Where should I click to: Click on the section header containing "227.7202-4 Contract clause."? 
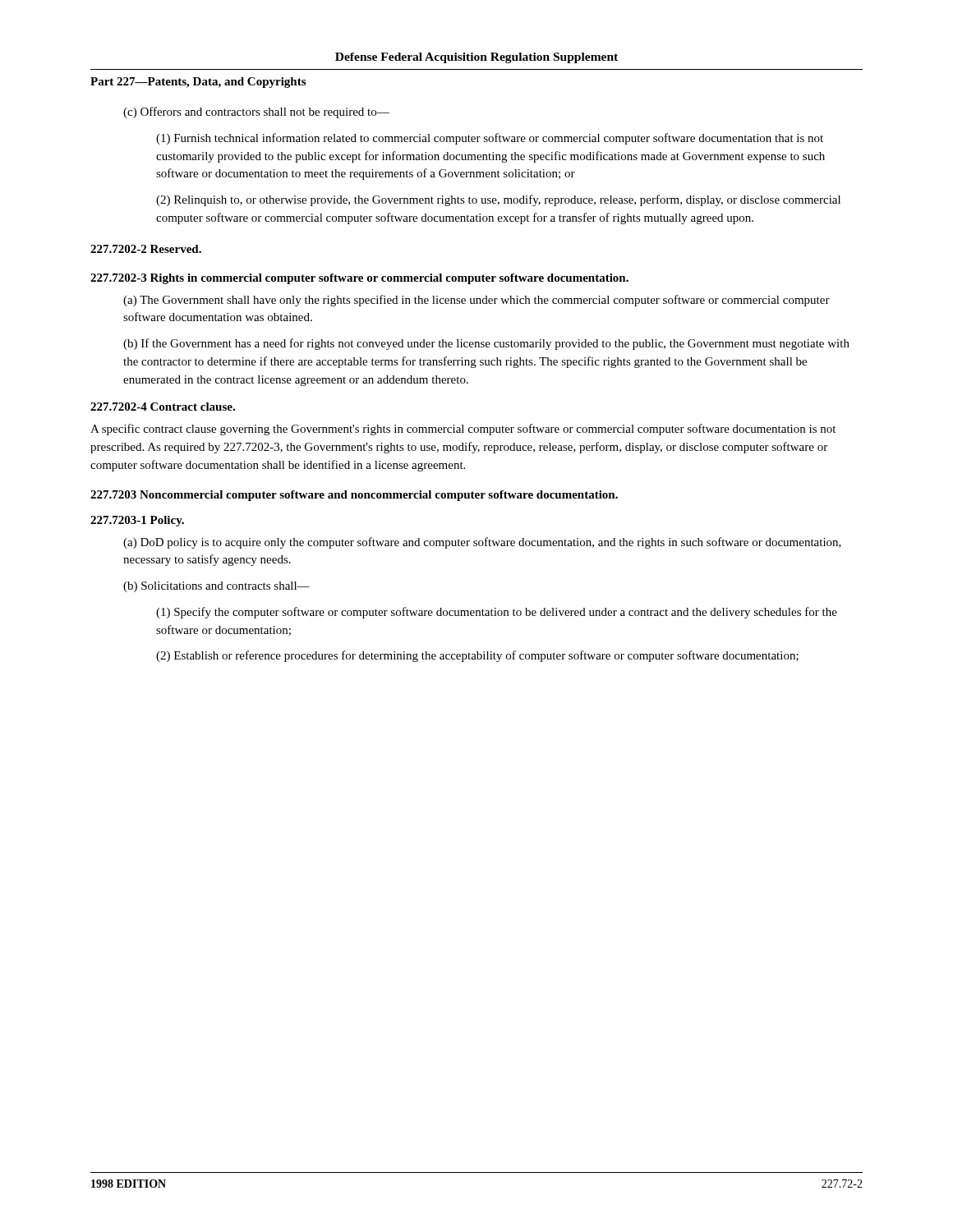click(x=163, y=407)
